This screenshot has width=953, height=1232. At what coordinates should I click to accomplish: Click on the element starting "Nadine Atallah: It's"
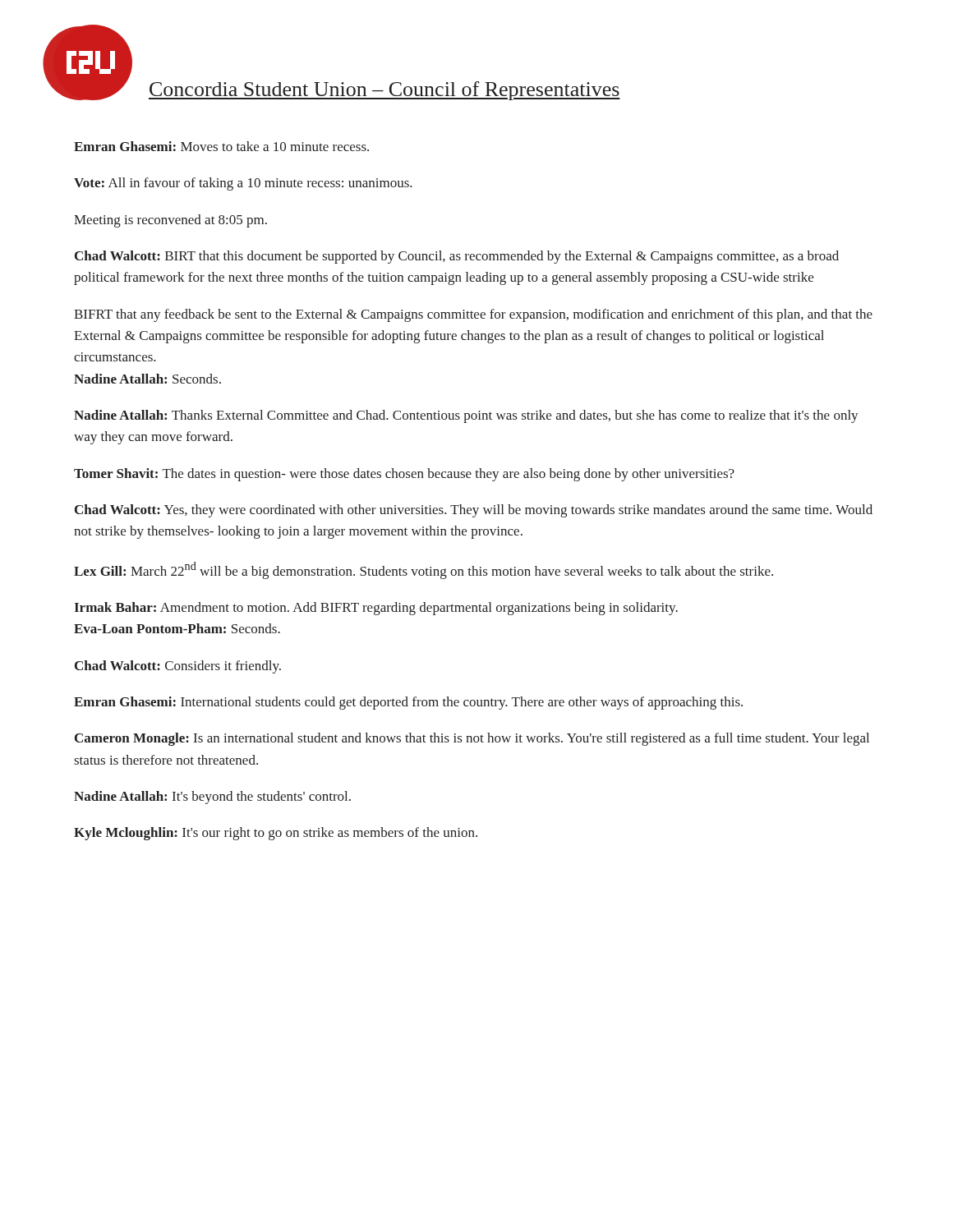pos(213,796)
